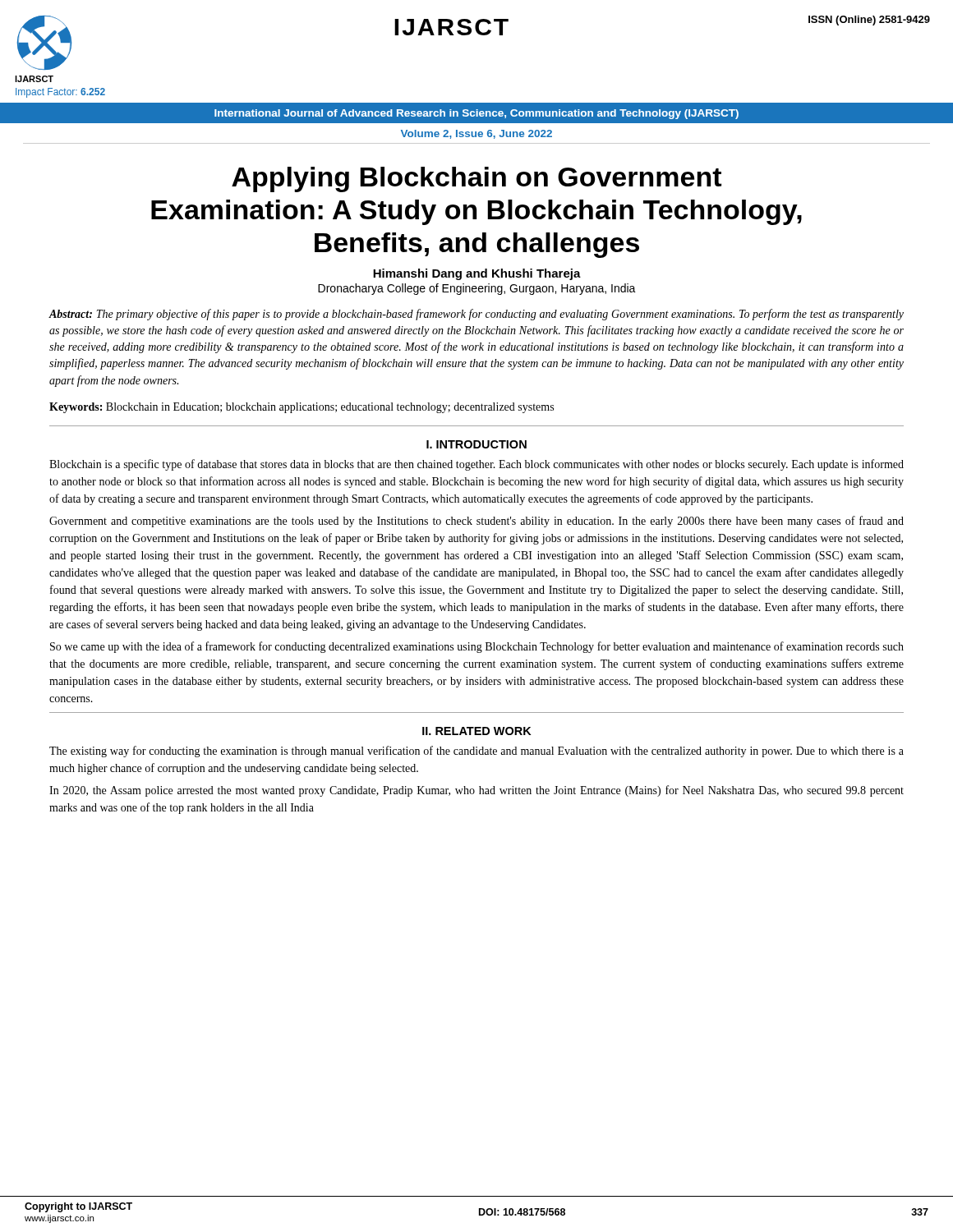Find the block on this page that starts "Government and competitive"
The width and height of the screenshot is (953, 1232).
[x=476, y=573]
